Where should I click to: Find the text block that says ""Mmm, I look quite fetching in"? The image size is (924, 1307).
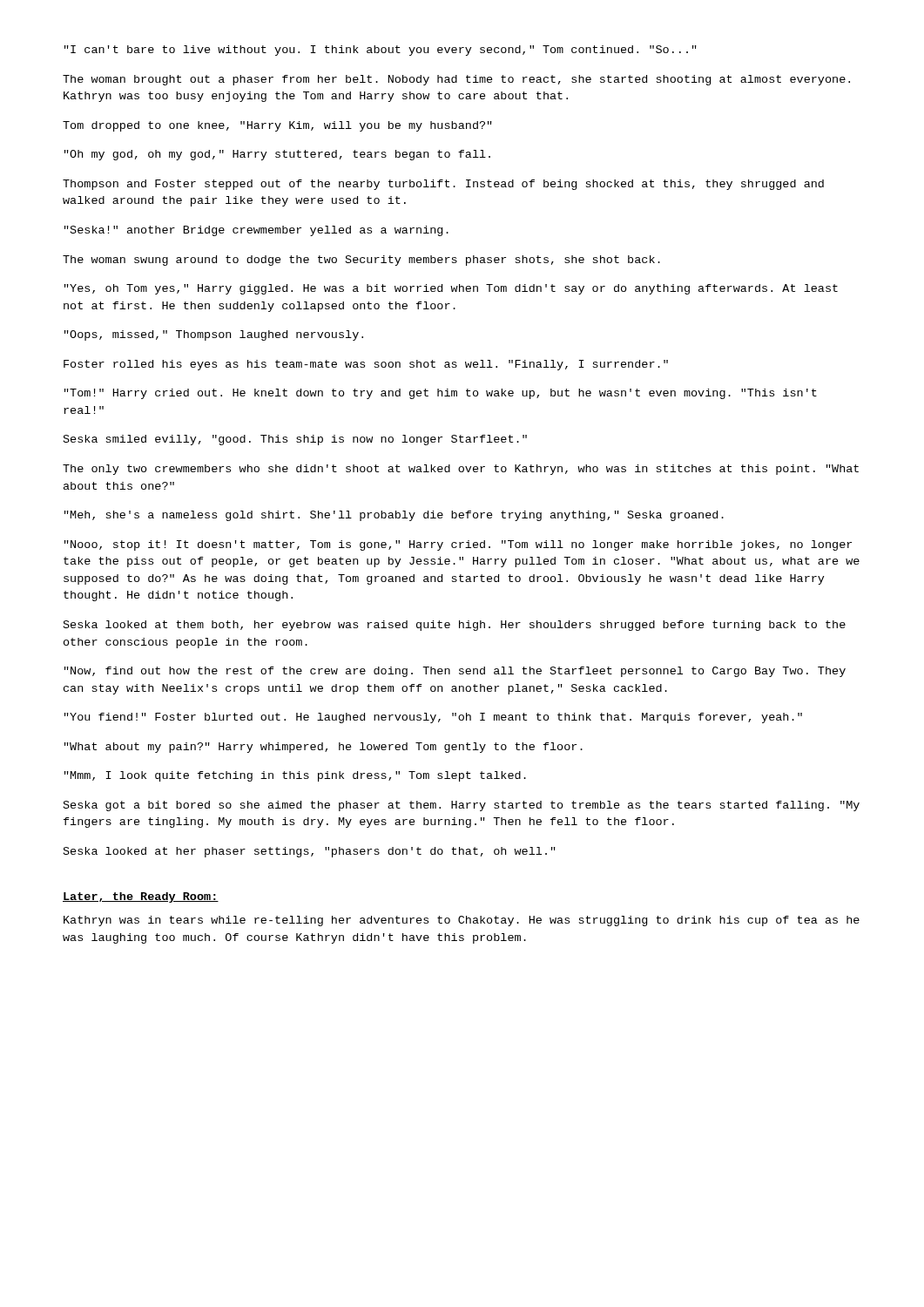point(296,776)
